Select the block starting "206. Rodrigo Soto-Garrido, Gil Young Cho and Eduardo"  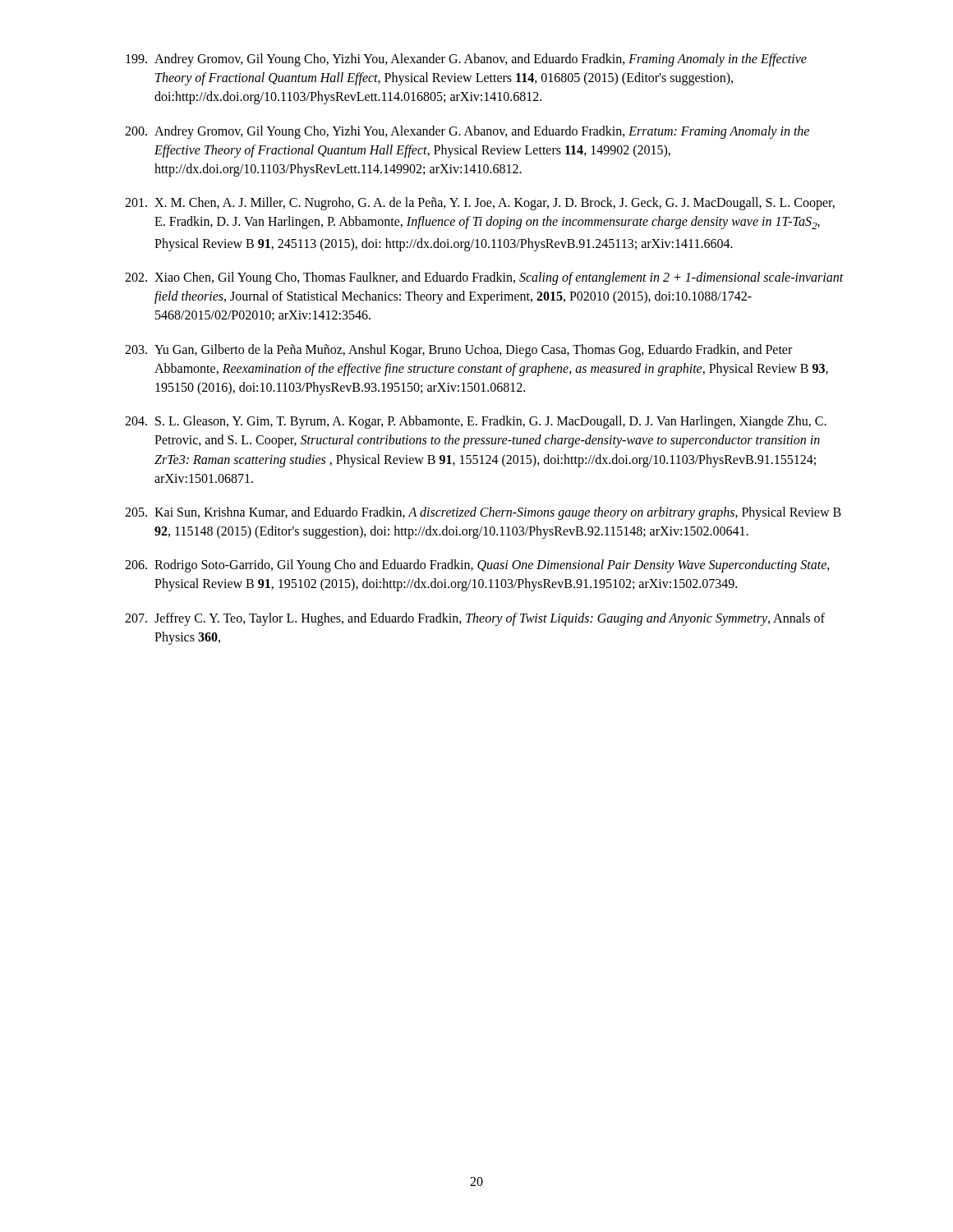pyautogui.click(x=476, y=574)
